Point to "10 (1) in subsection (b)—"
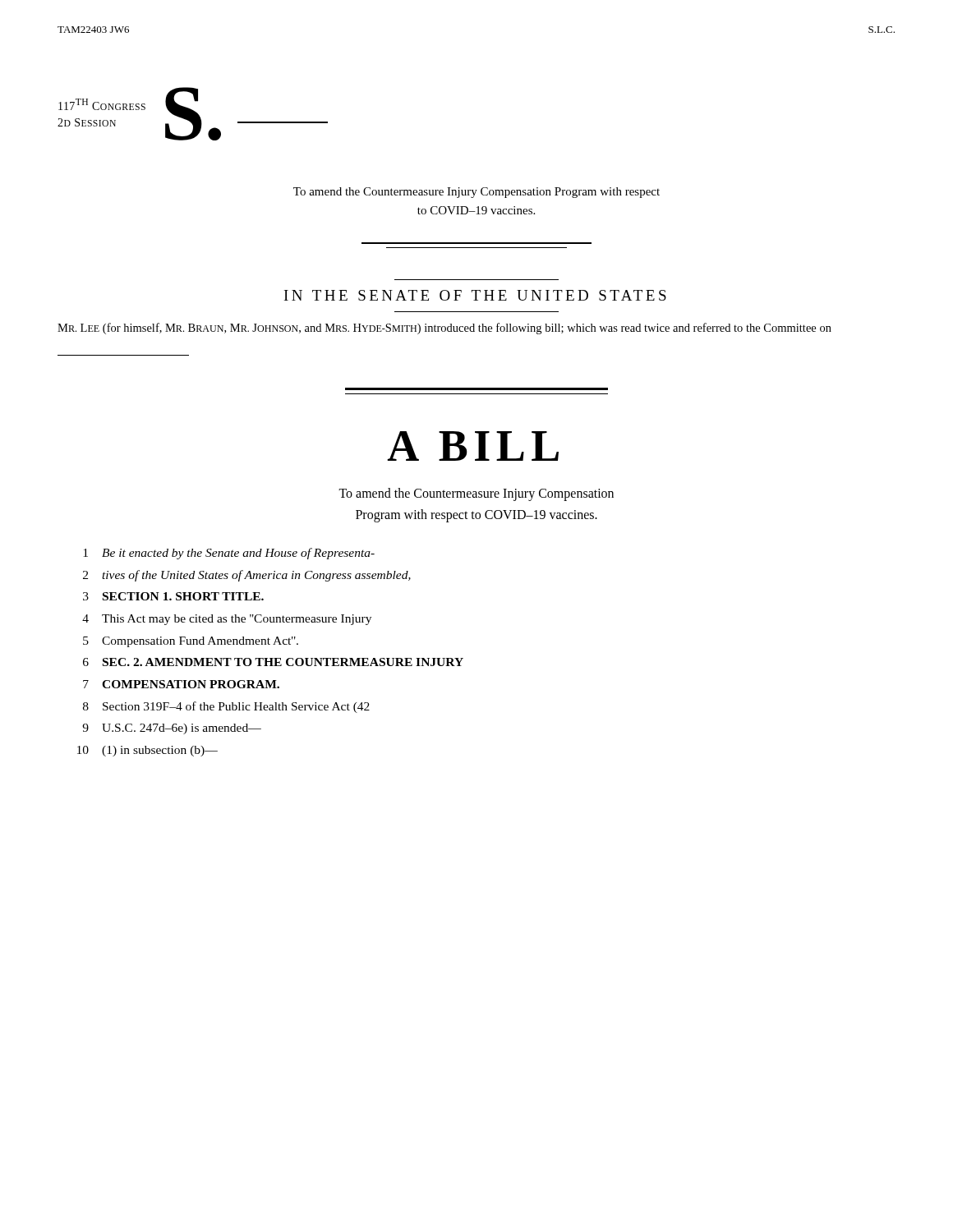The height and width of the screenshot is (1232, 953). [147, 751]
